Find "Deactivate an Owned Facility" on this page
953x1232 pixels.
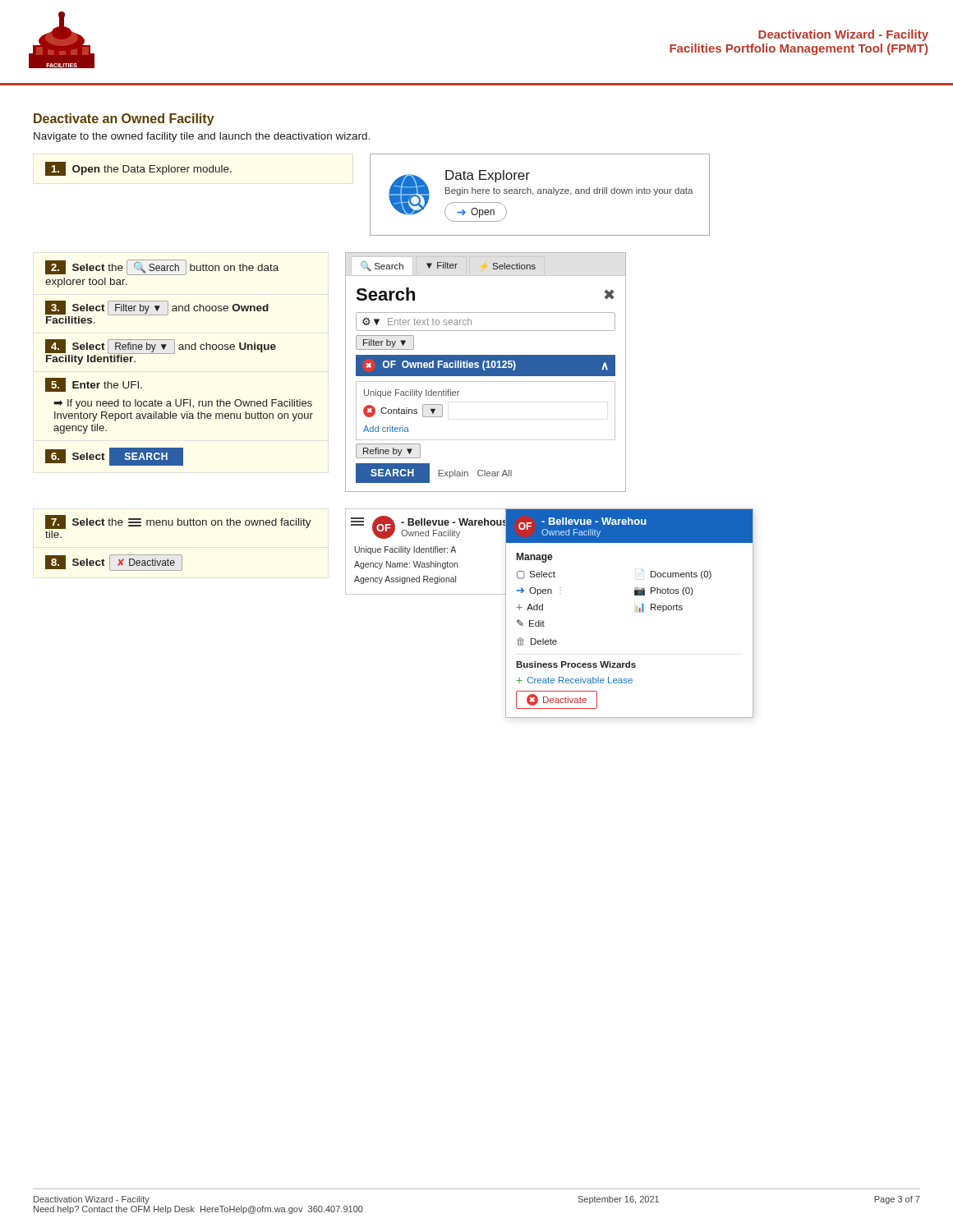tap(123, 119)
